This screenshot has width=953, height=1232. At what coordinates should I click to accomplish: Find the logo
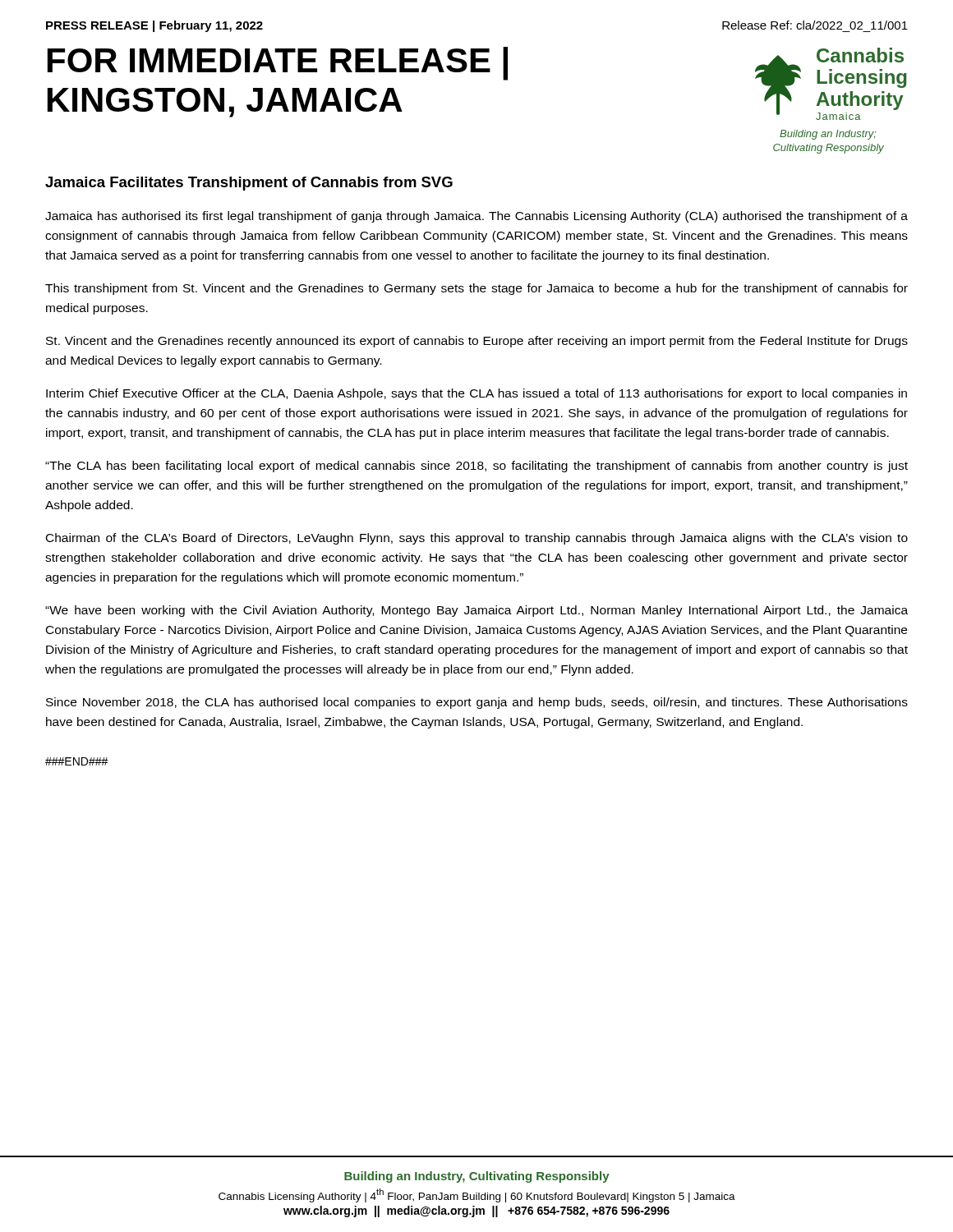click(x=828, y=100)
